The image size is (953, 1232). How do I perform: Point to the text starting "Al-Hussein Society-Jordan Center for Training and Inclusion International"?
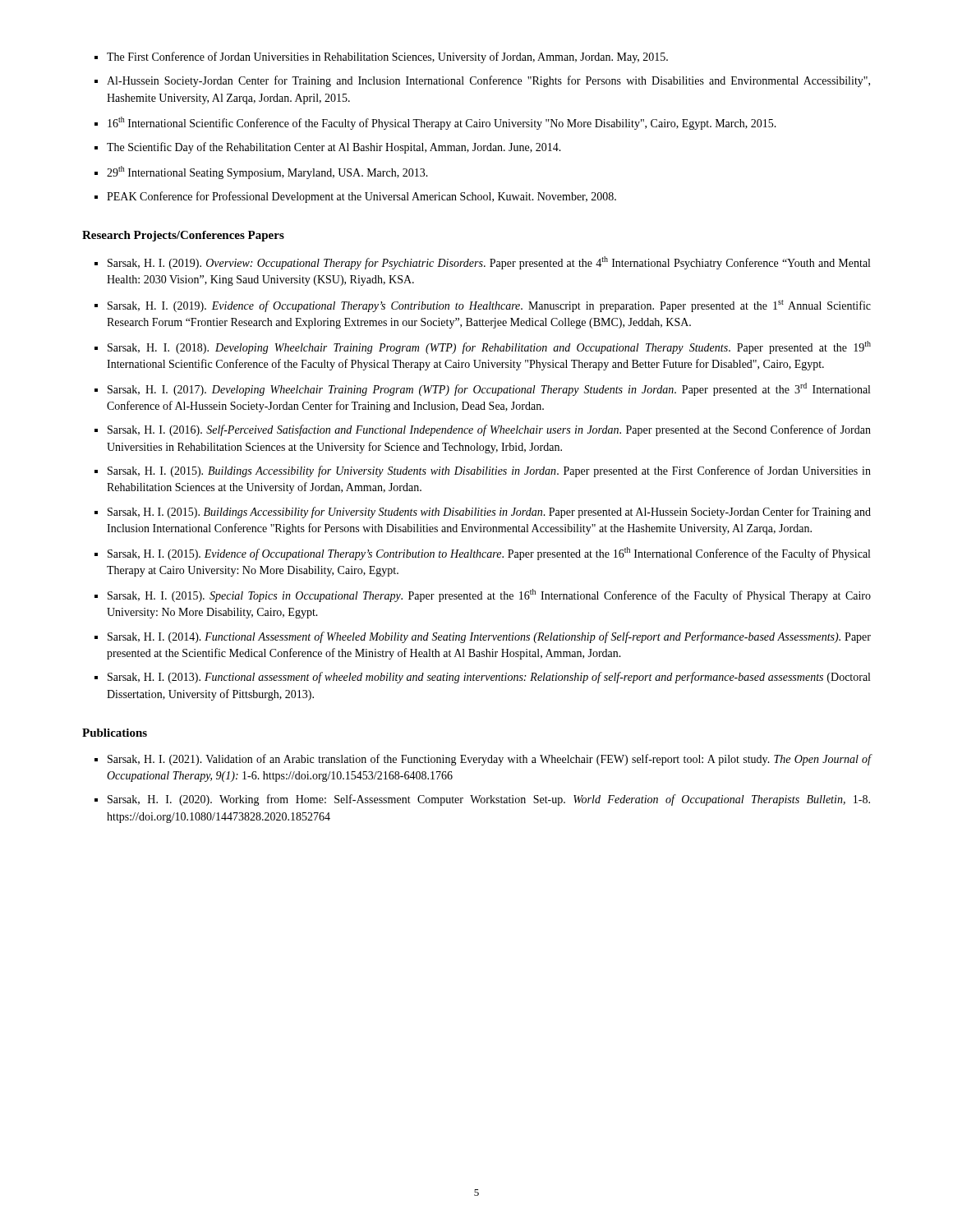(x=489, y=90)
